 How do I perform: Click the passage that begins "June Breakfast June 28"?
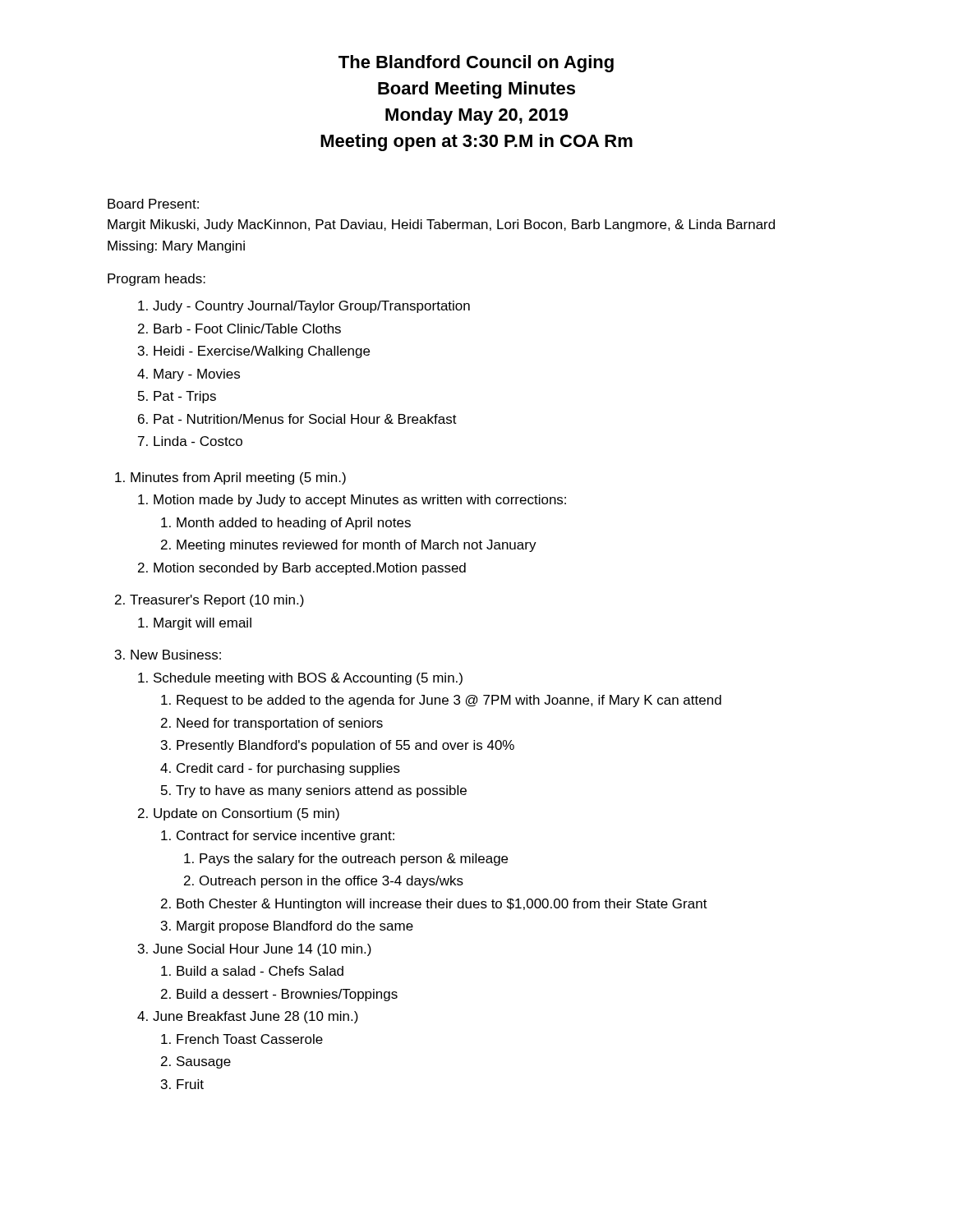pyautogui.click(x=256, y=1017)
